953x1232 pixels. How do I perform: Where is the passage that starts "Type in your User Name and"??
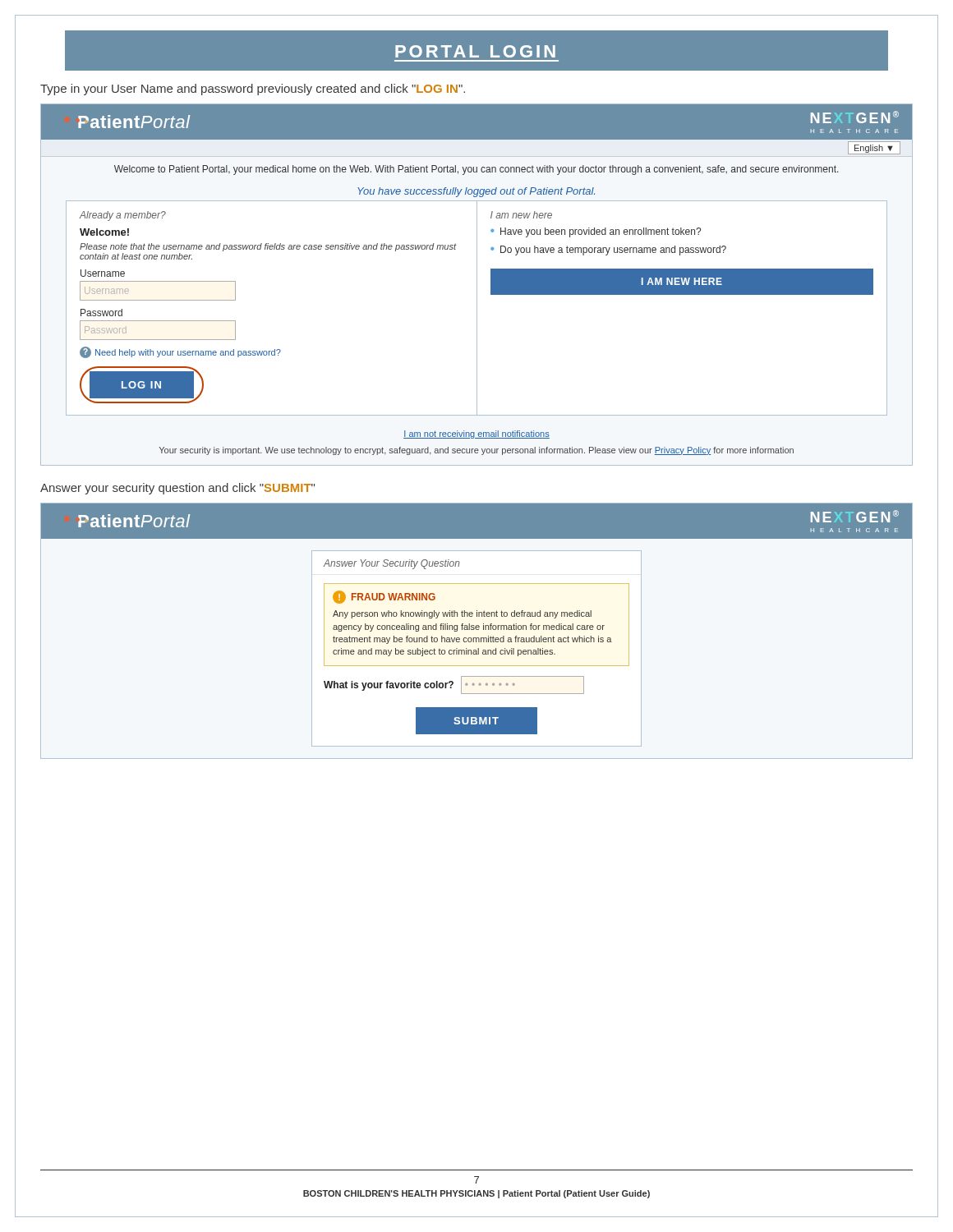253,88
